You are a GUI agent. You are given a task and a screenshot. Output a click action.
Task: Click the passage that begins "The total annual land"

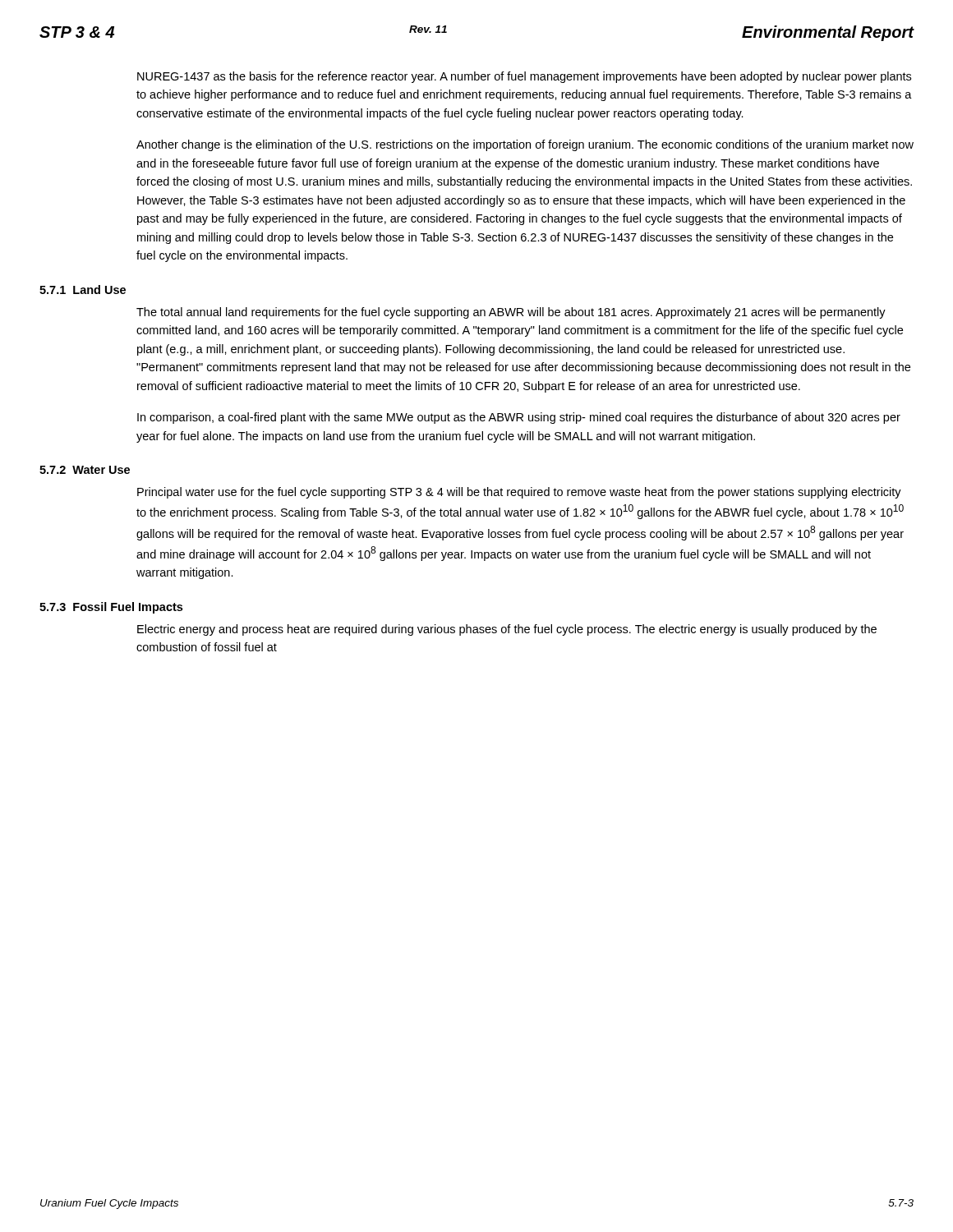click(524, 349)
